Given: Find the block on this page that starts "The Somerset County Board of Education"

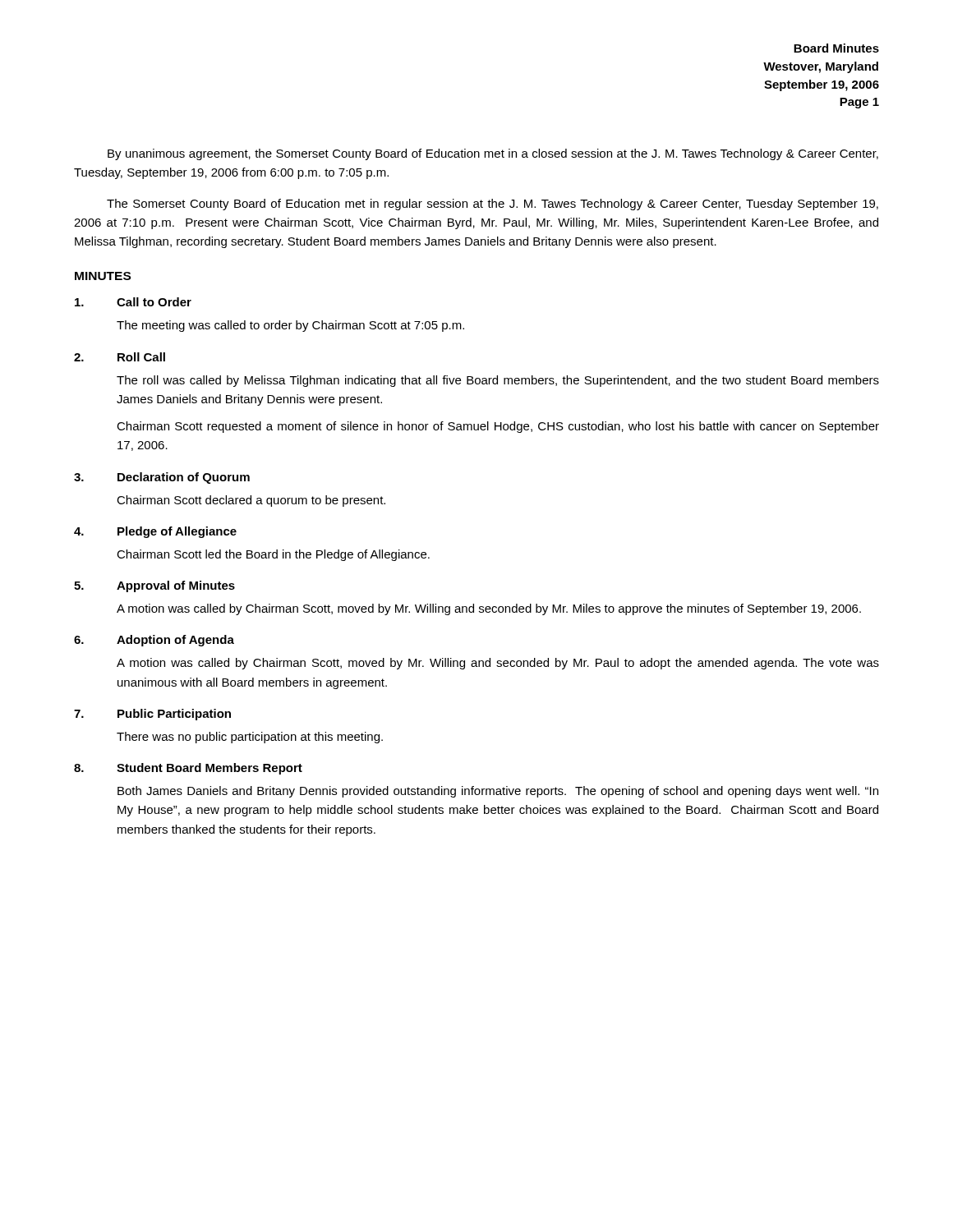Looking at the screenshot, I should pos(476,222).
